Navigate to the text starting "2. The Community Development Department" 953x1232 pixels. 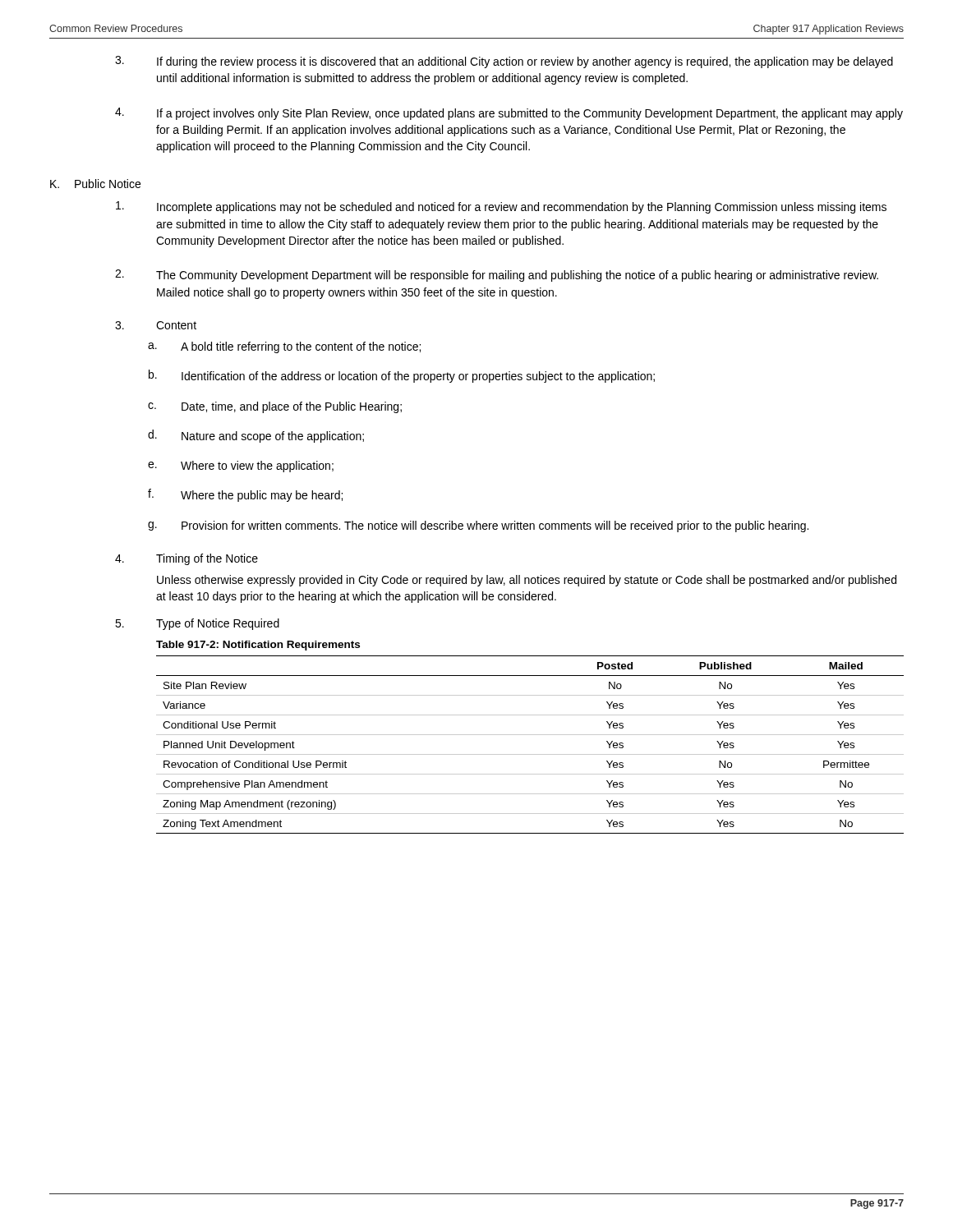509,288
